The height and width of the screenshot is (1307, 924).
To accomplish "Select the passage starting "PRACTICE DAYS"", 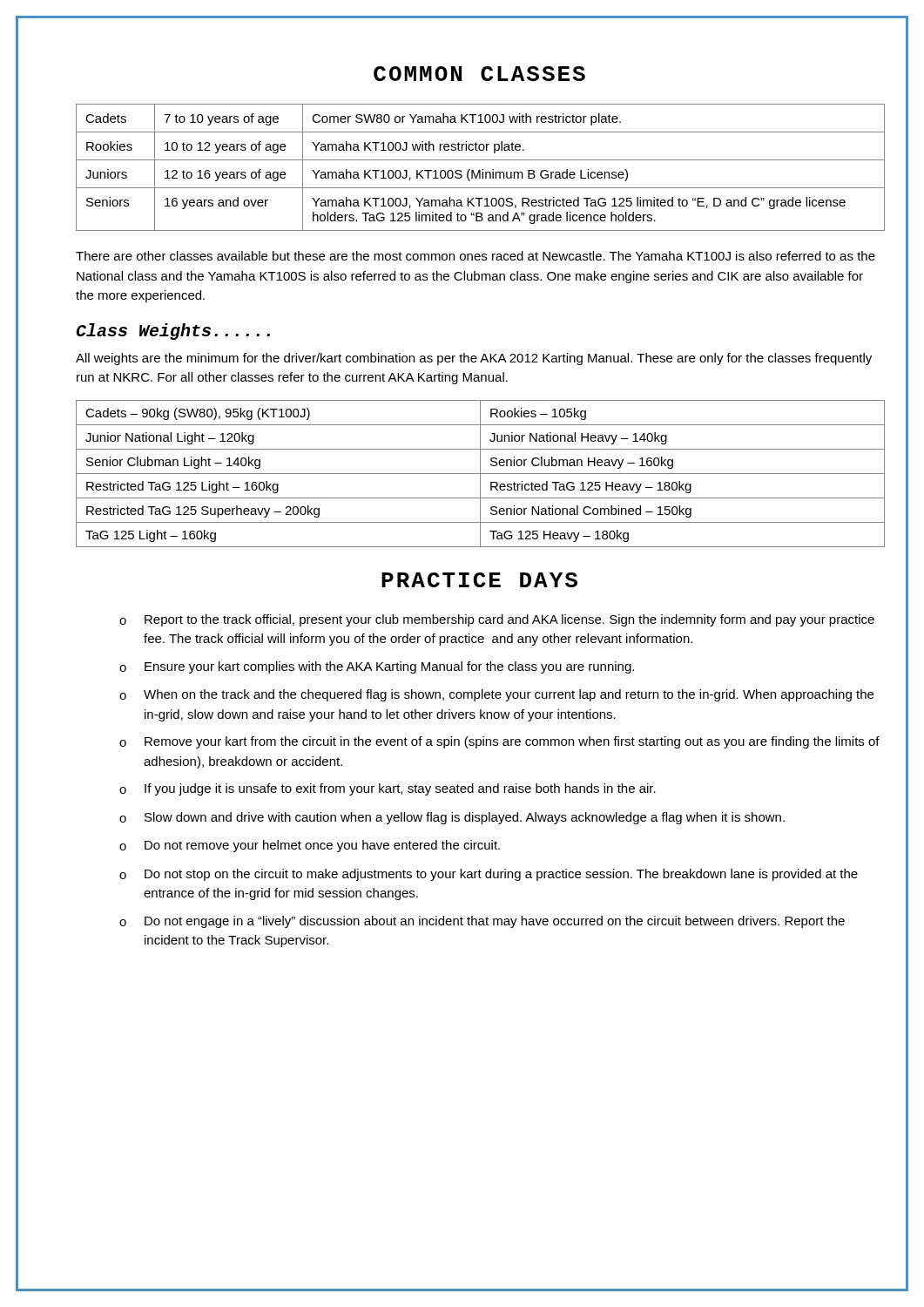I will [480, 581].
